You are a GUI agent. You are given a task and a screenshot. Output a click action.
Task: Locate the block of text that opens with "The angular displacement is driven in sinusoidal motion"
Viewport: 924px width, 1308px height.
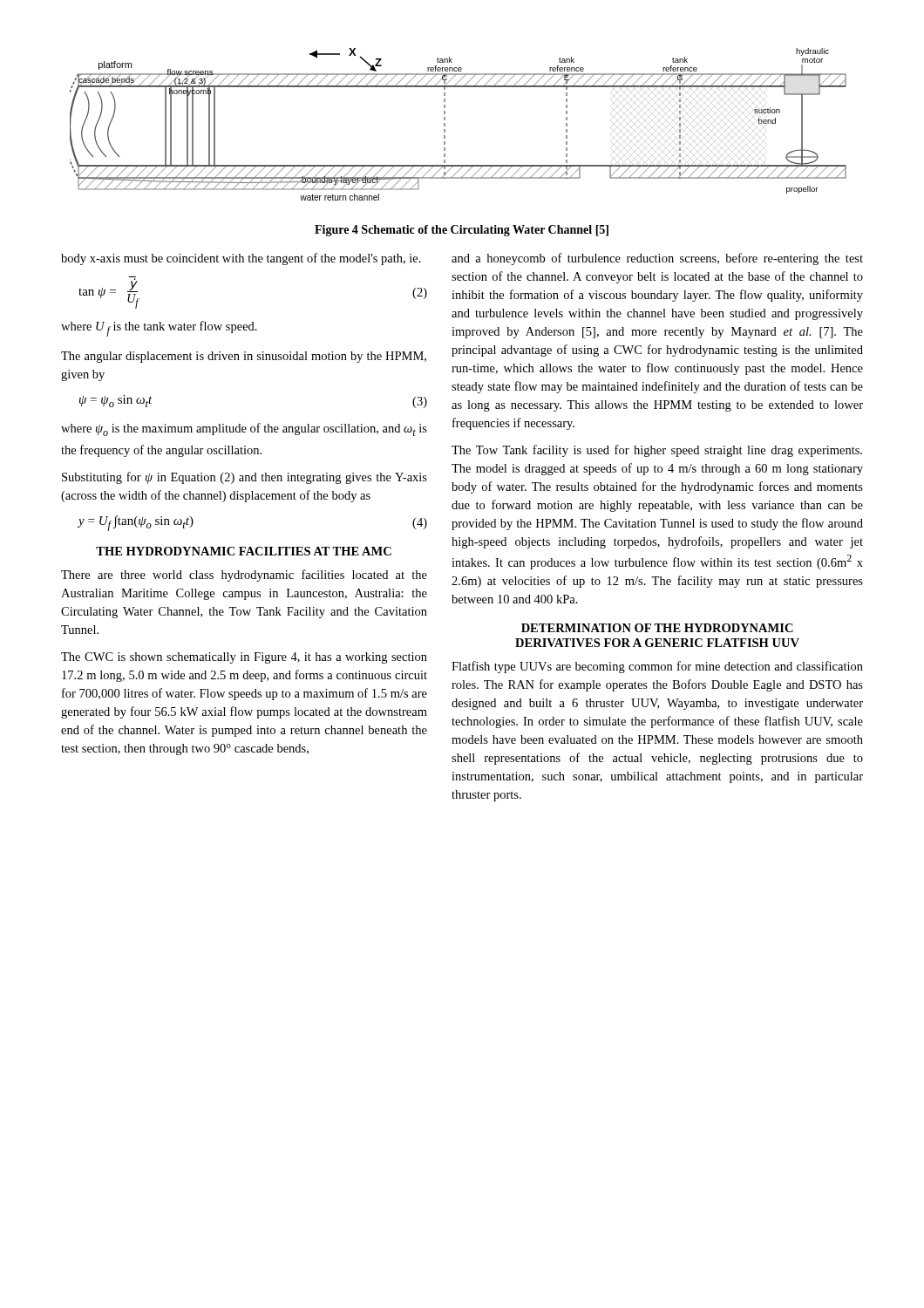[244, 366]
